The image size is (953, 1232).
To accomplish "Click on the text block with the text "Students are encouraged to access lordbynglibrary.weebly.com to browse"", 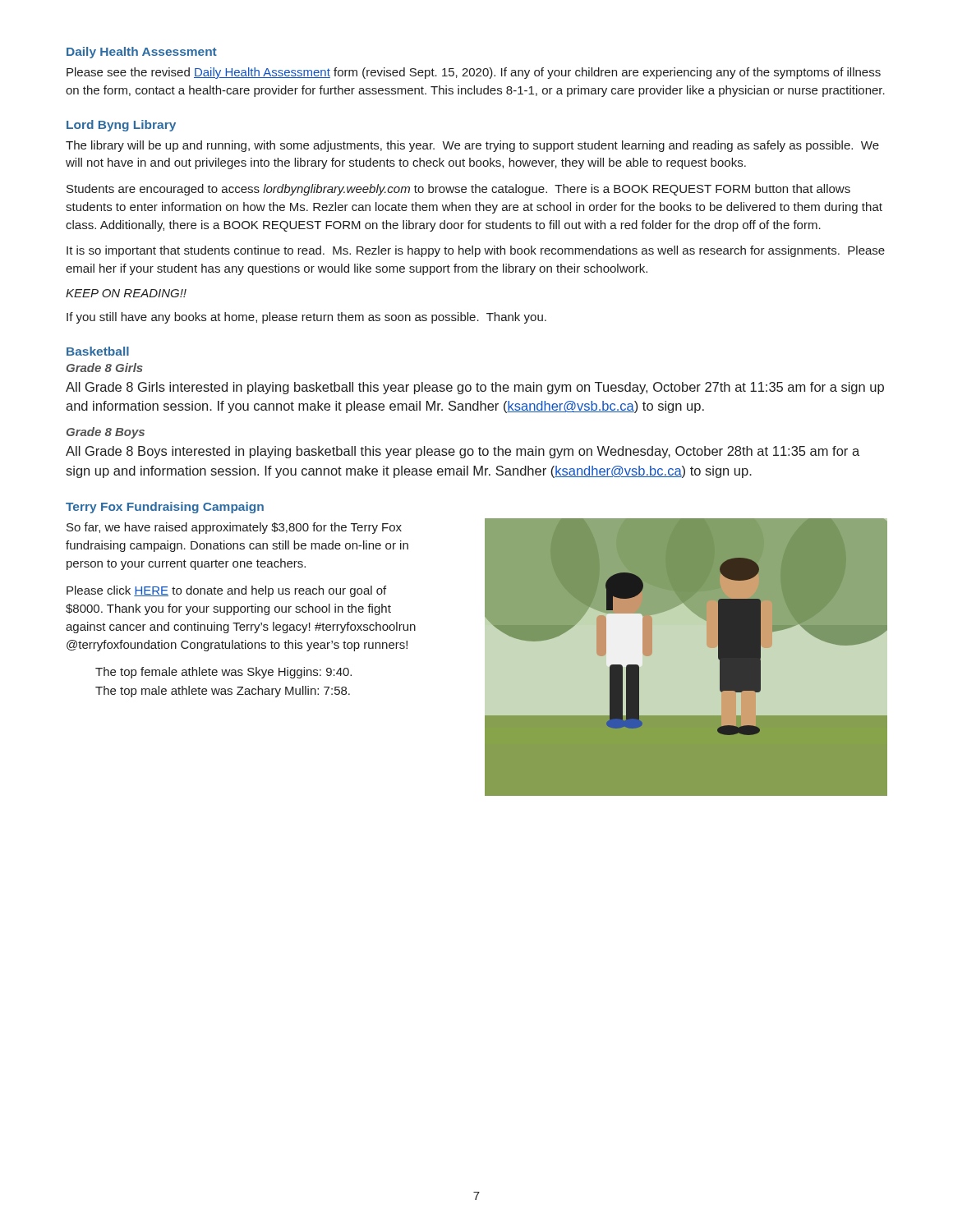I will coord(474,206).
